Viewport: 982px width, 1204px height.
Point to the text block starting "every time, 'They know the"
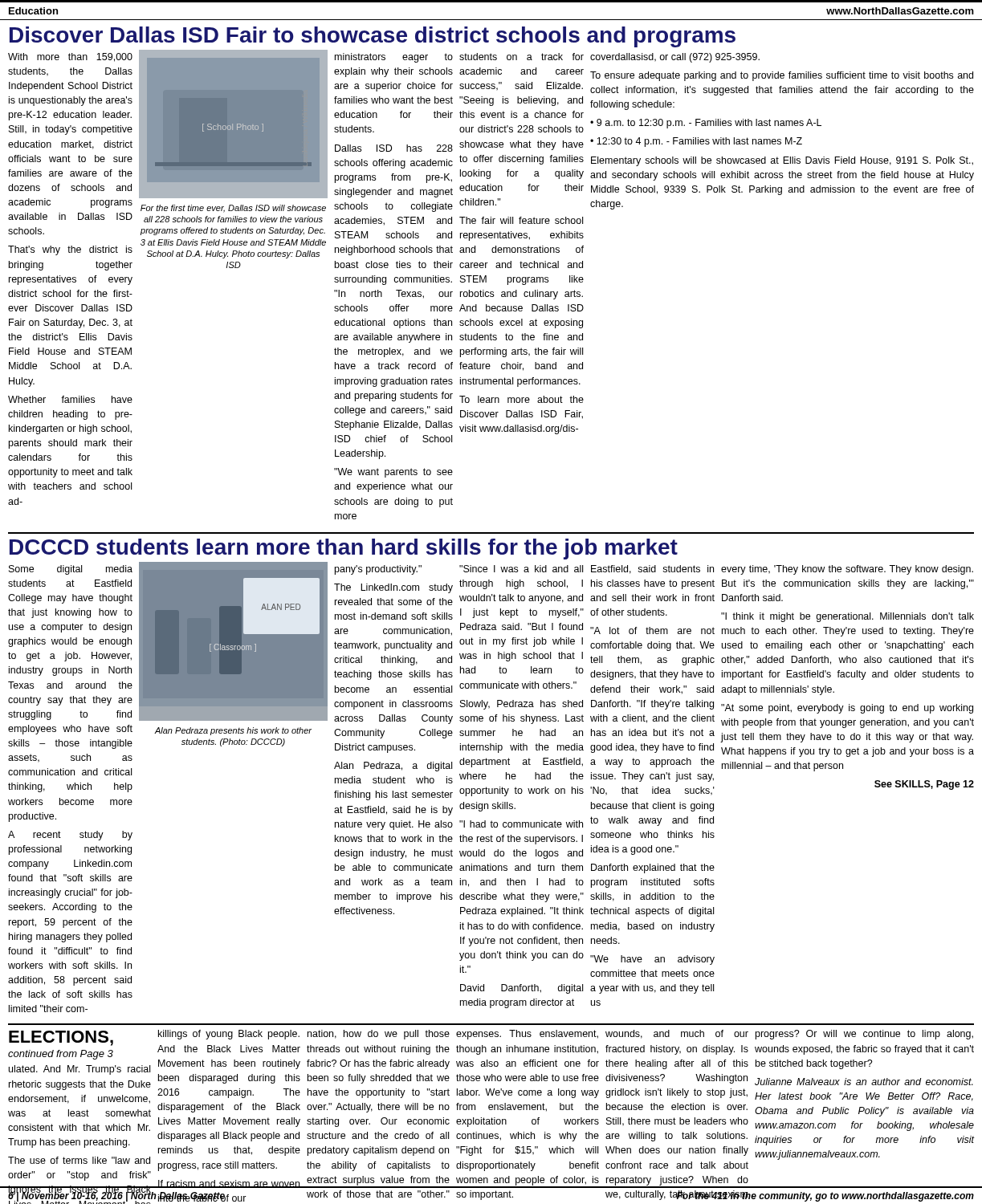848,677
